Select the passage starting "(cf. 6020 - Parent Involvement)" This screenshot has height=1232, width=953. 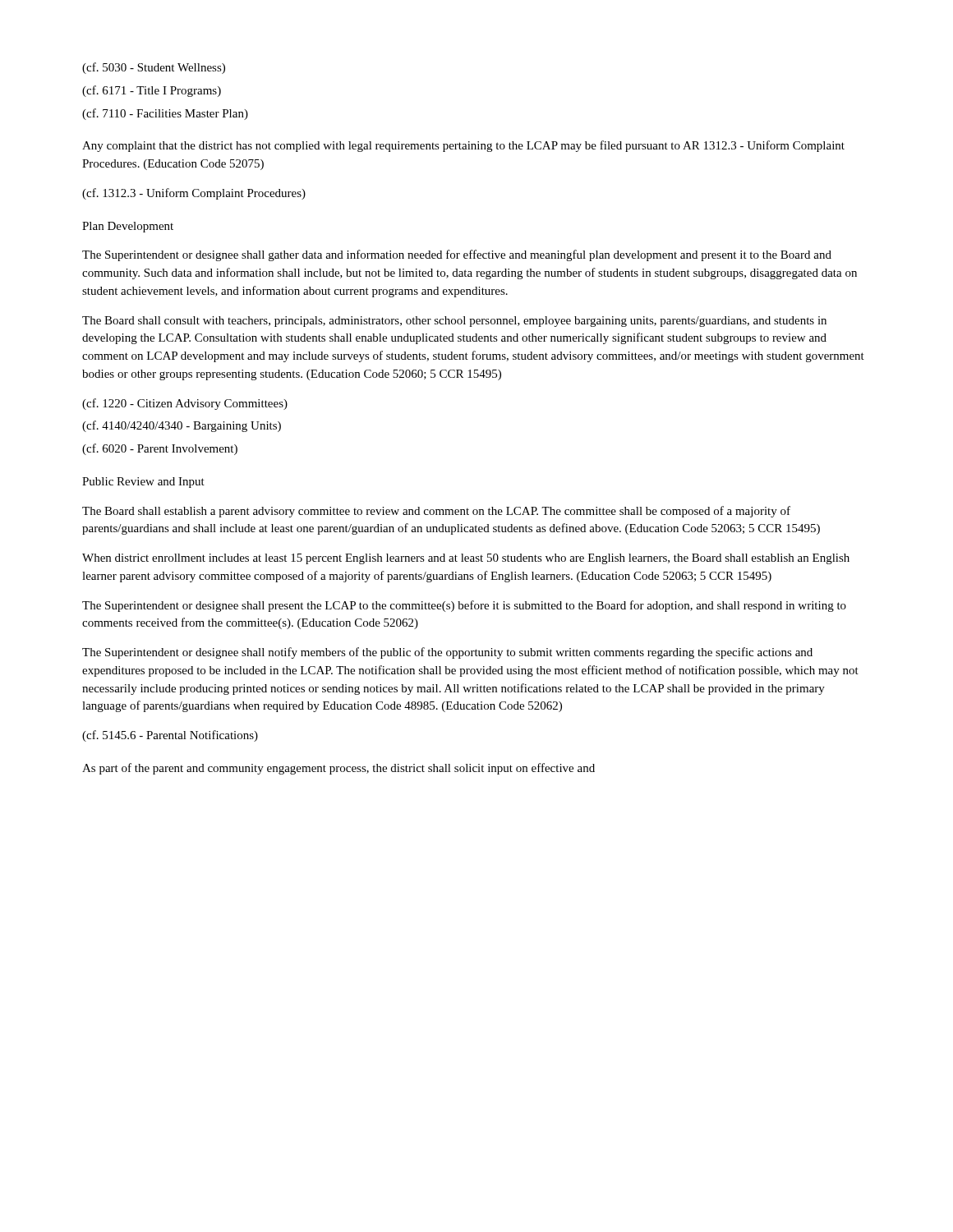[160, 448]
